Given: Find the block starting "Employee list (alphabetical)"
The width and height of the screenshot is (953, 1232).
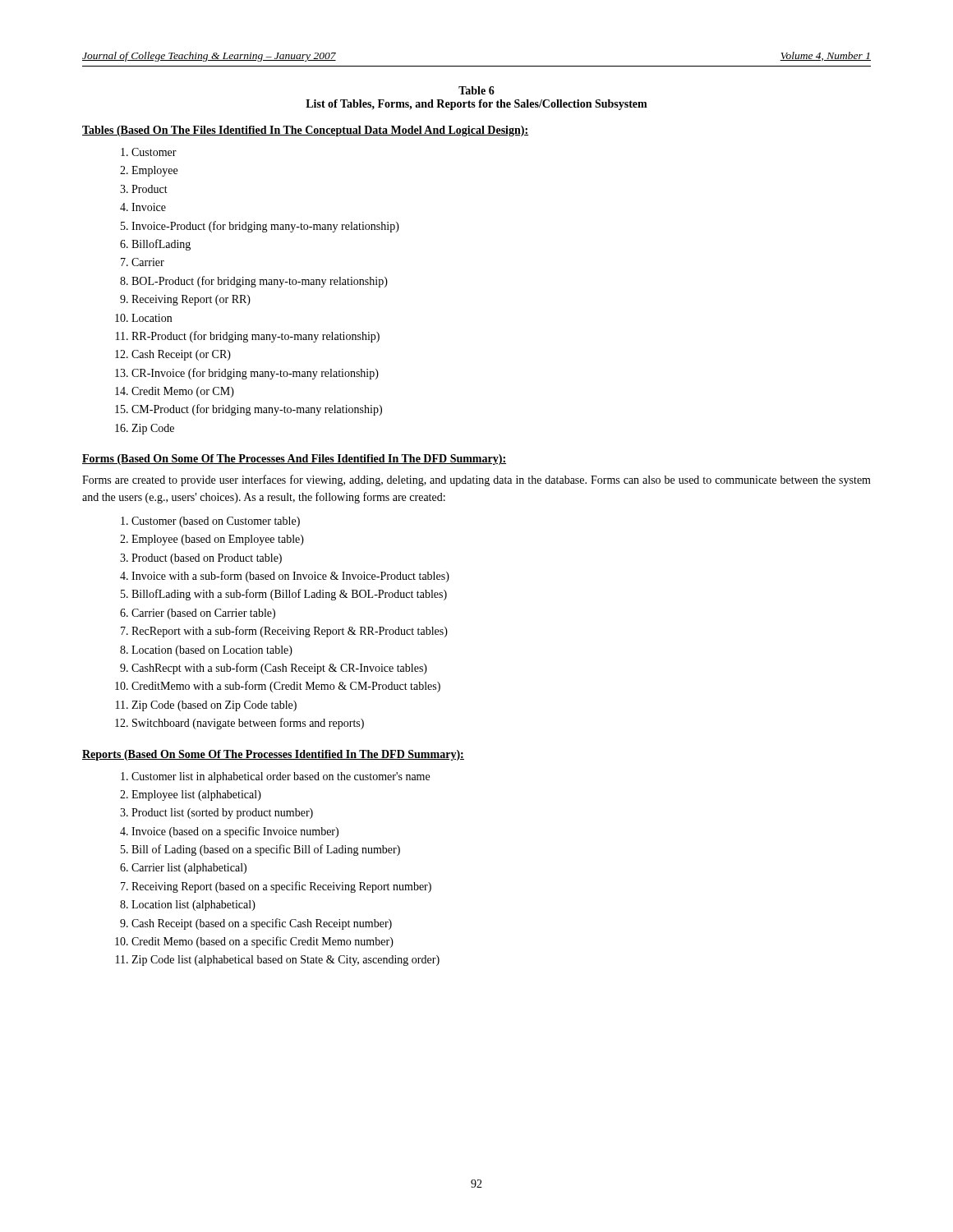Looking at the screenshot, I should coord(196,795).
